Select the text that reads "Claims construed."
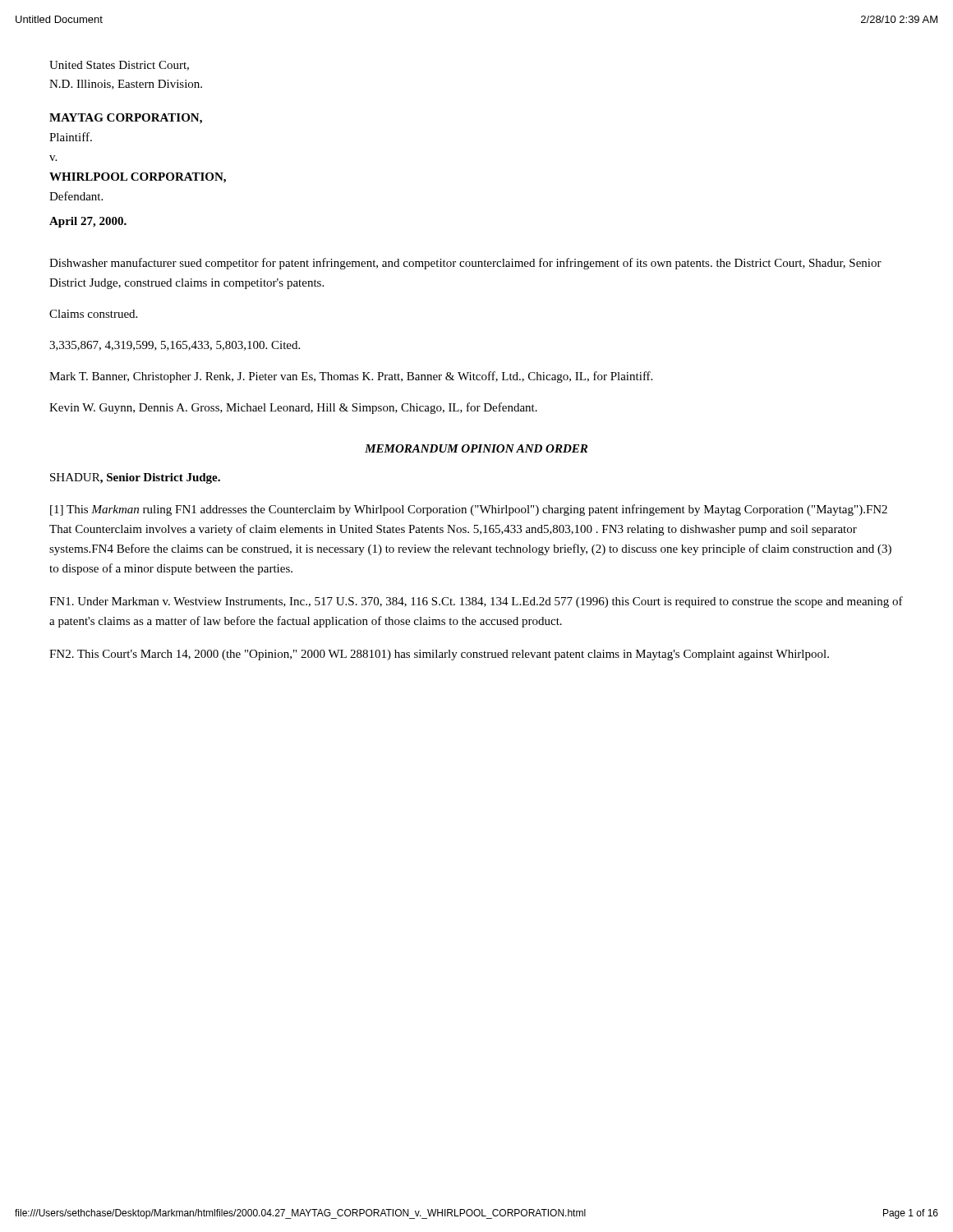953x1232 pixels. pos(94,314)
